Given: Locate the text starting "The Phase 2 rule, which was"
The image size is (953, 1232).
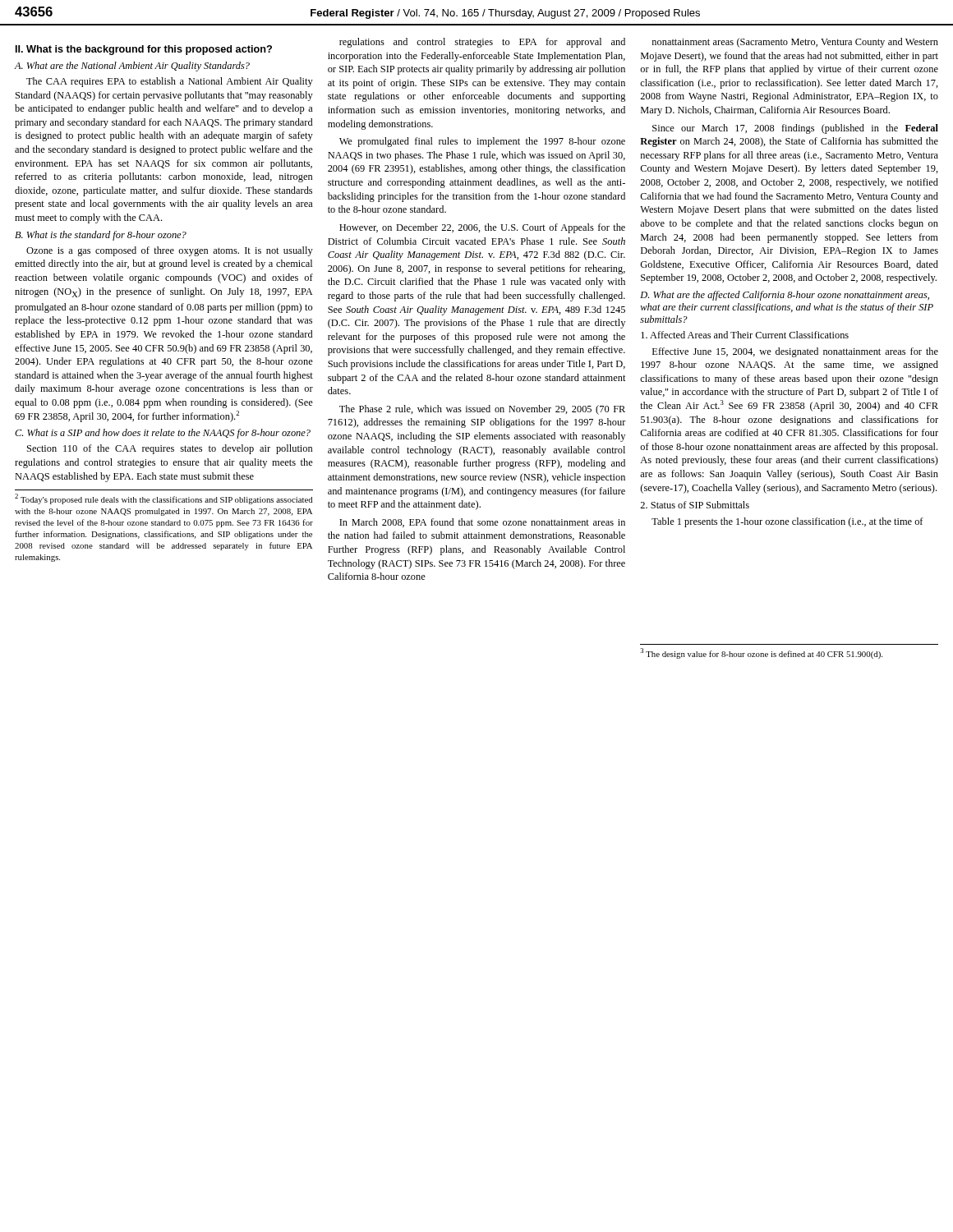Looking at the screenshot, I should [476, 457].
